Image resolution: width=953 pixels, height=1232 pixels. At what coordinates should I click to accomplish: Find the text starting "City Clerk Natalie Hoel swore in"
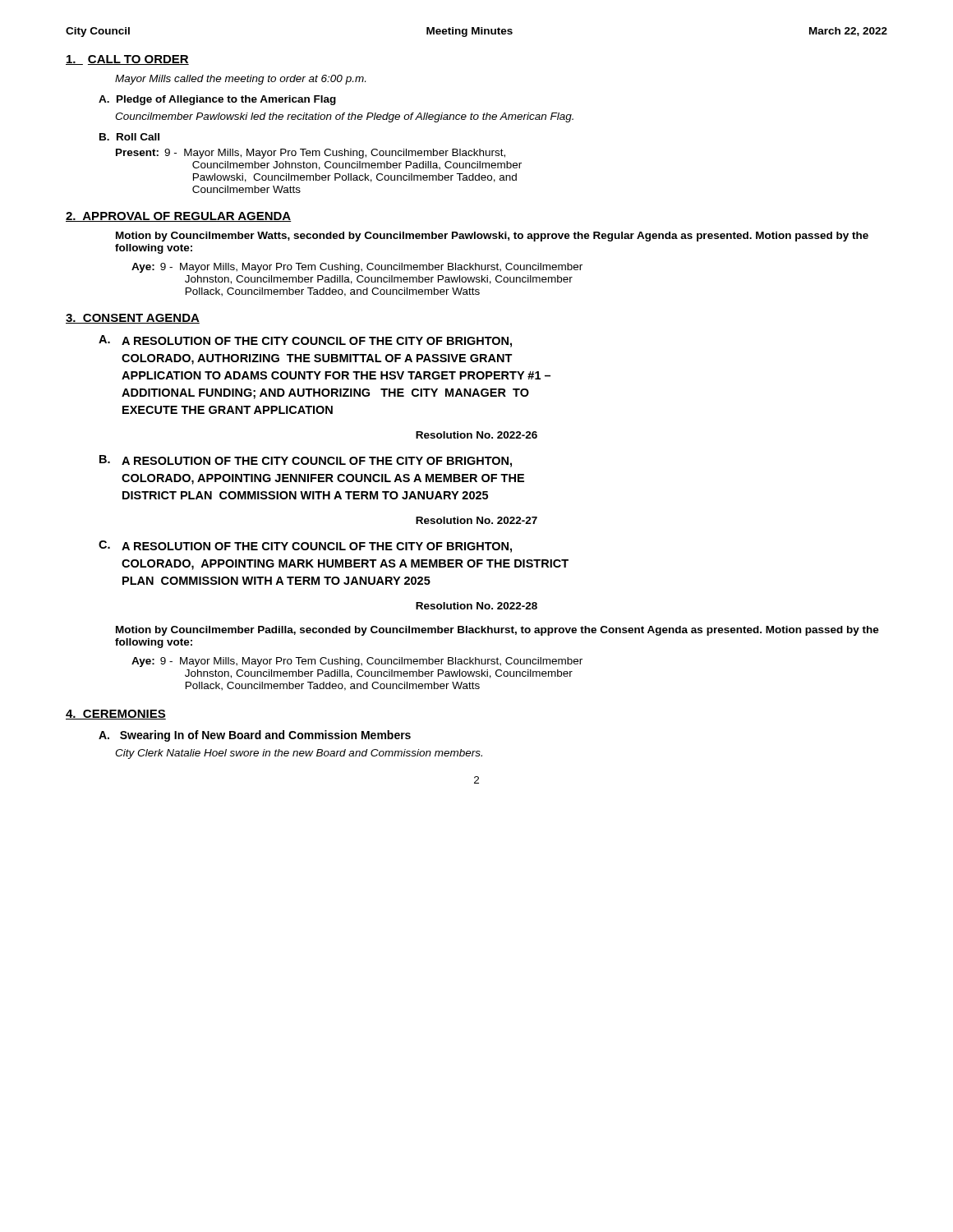[x=299, y=753]
